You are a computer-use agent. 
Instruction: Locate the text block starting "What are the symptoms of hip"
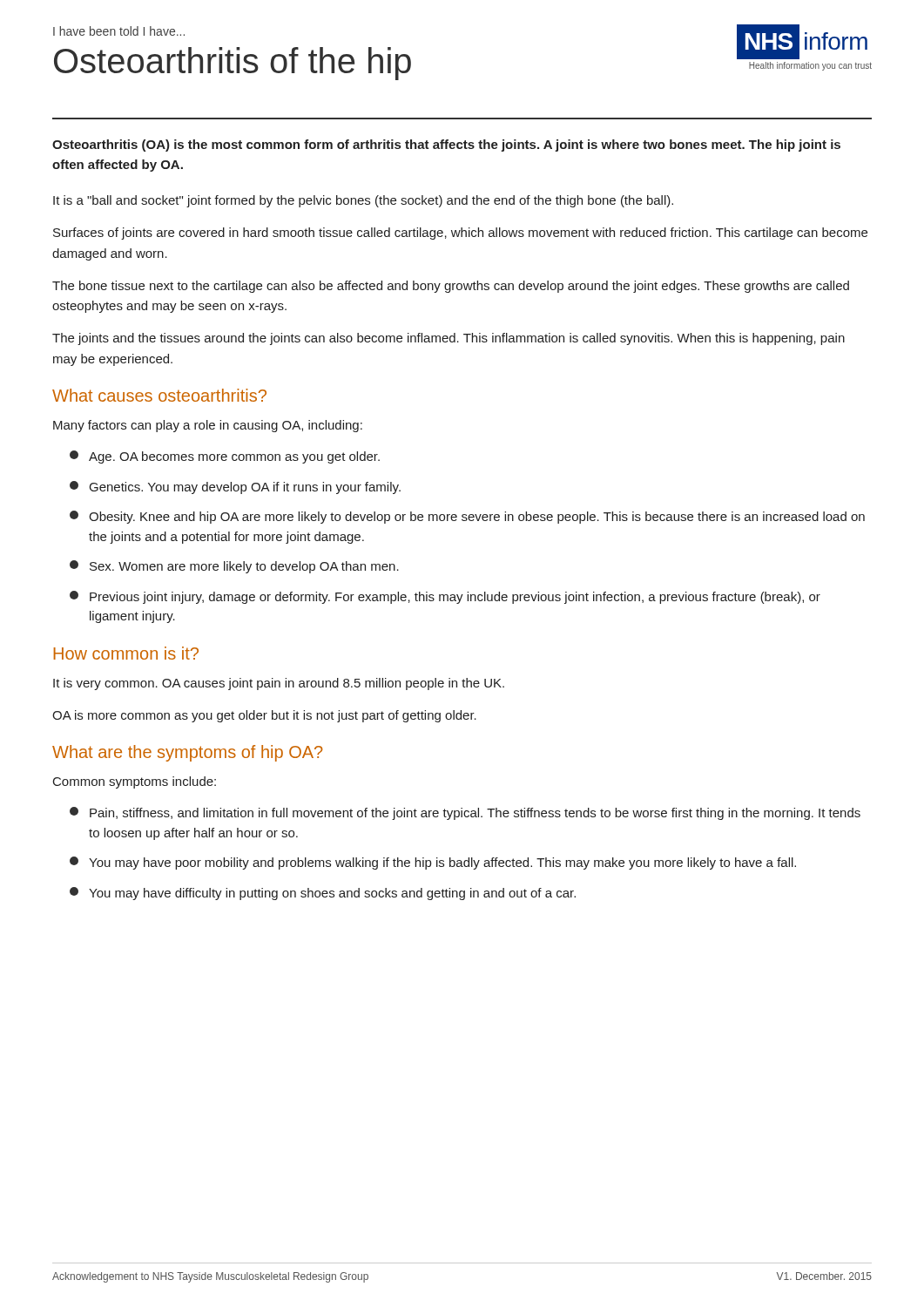[188, 752]
